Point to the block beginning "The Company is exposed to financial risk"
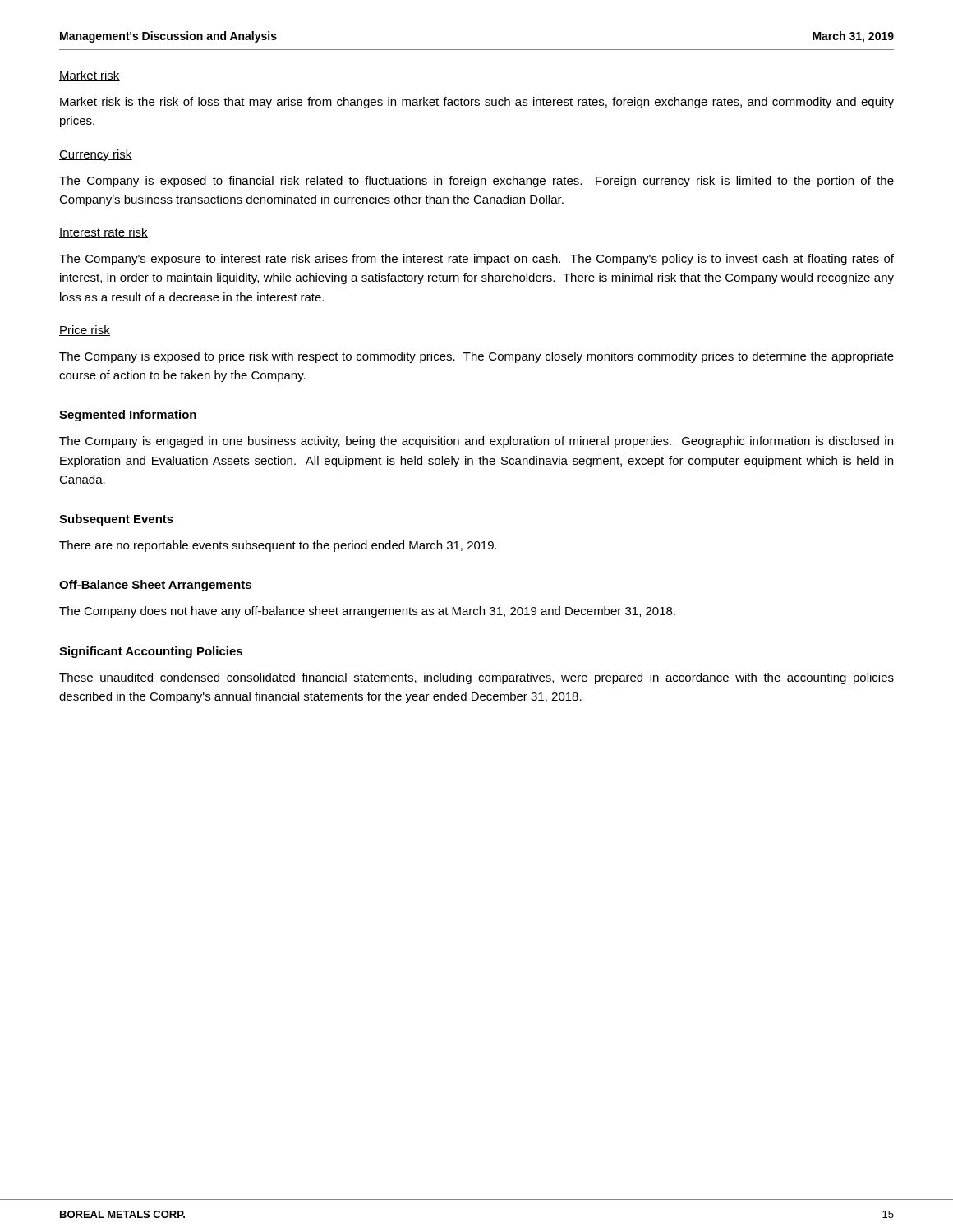This screenshot has width=953, height=1232. [x=476, y=189]
